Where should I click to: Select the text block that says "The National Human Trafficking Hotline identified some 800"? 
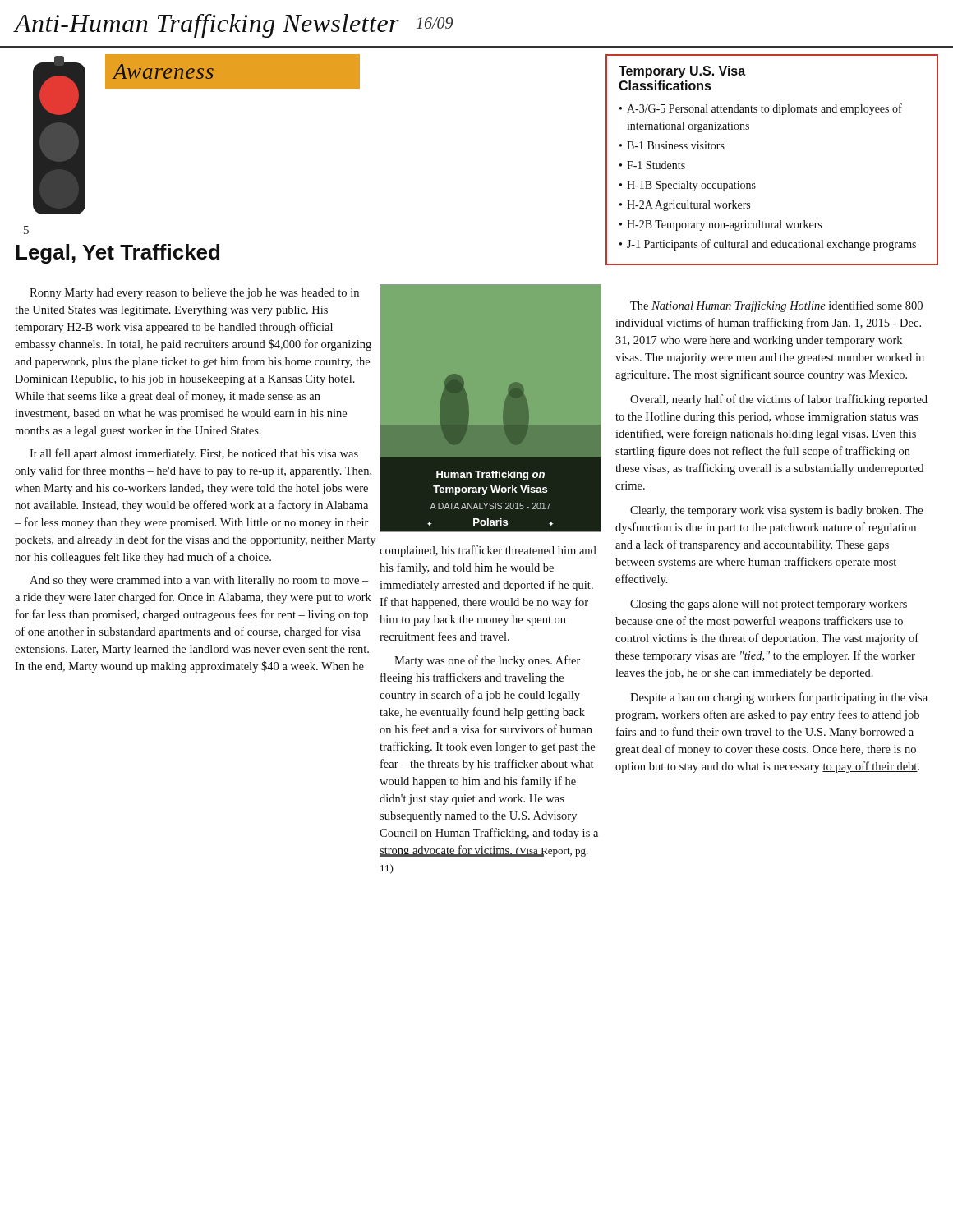(x=772, y=536)
